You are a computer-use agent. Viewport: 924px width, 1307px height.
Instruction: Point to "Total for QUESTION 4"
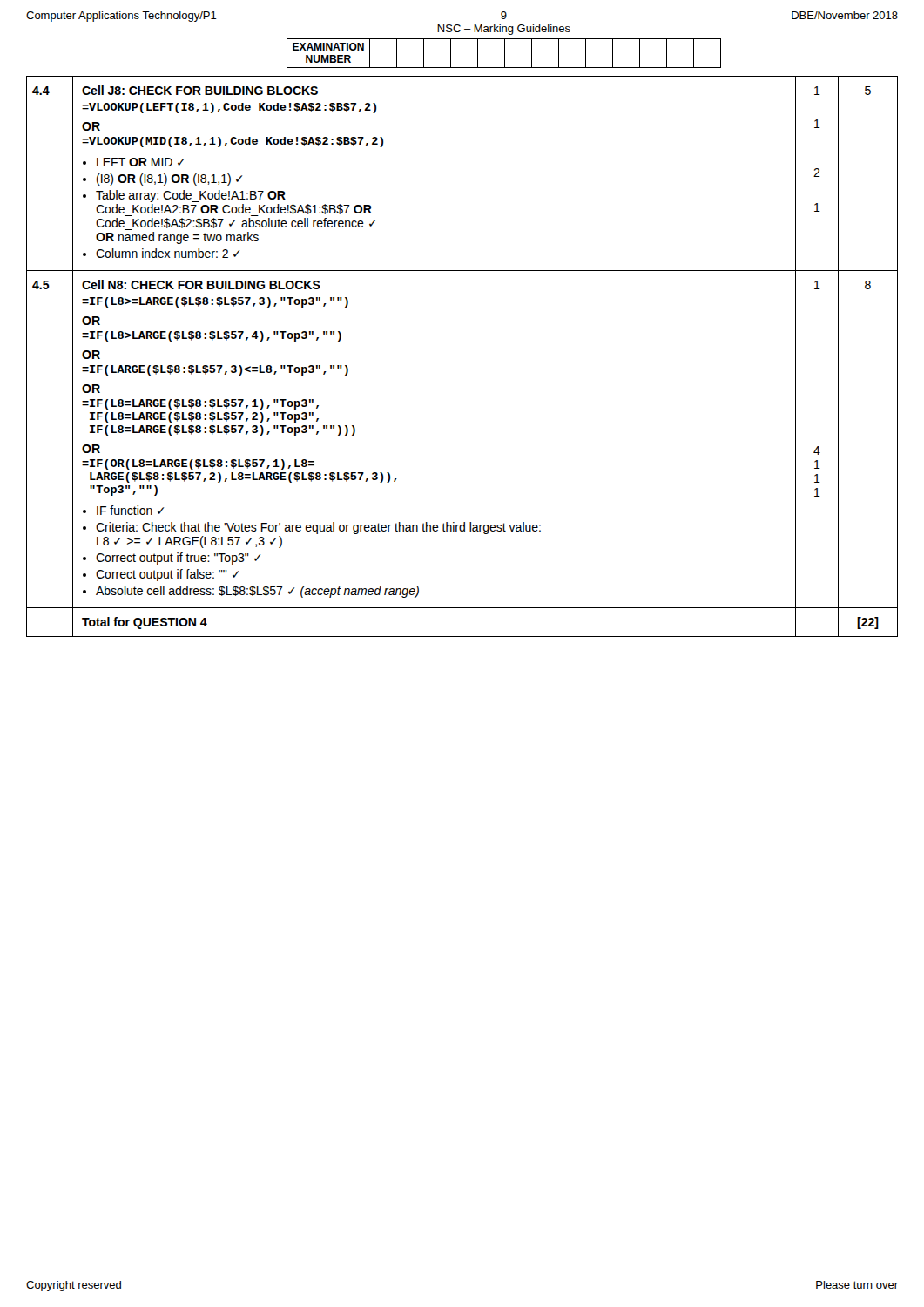tap(144, 622)
